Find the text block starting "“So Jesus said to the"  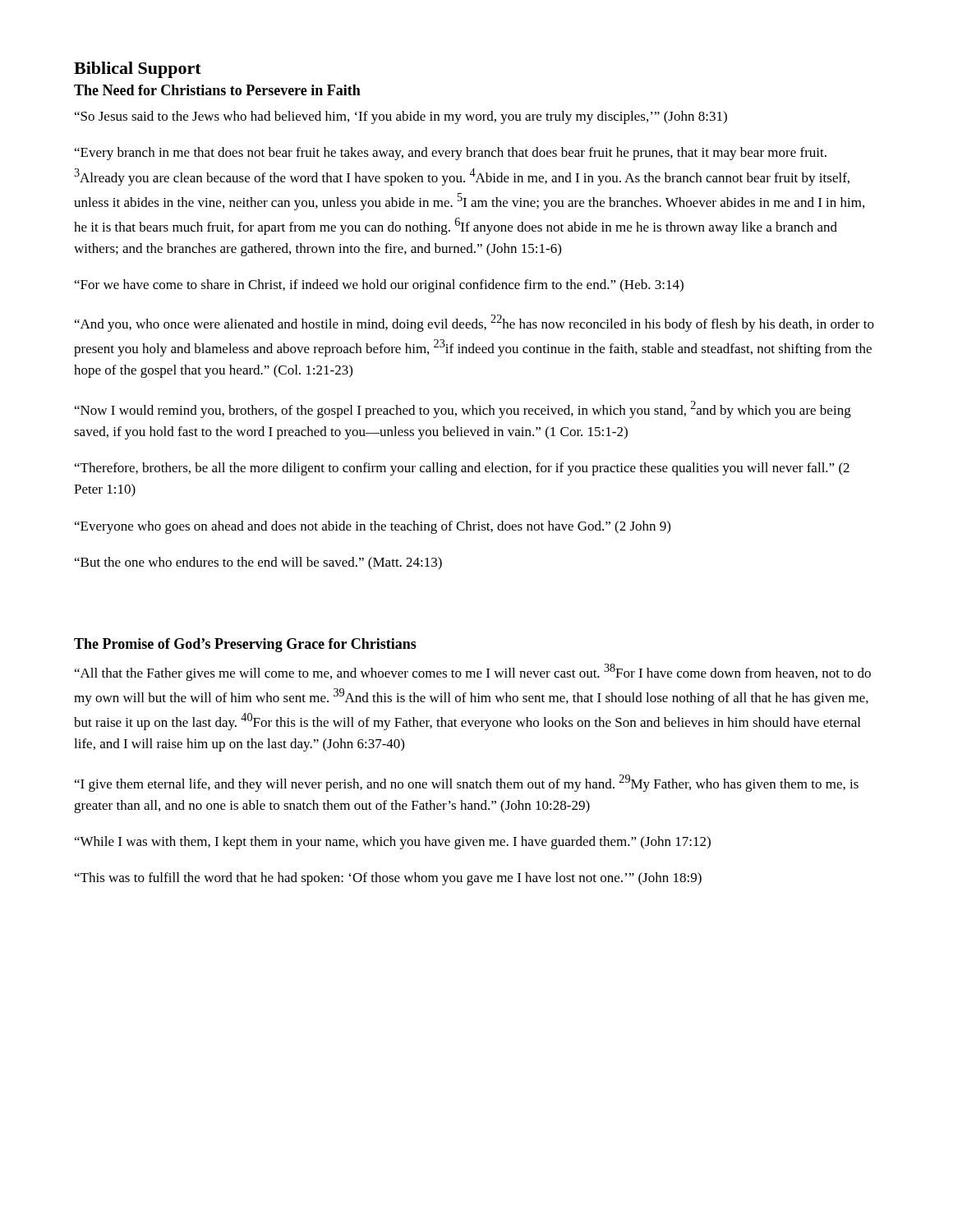pos(401,116)
